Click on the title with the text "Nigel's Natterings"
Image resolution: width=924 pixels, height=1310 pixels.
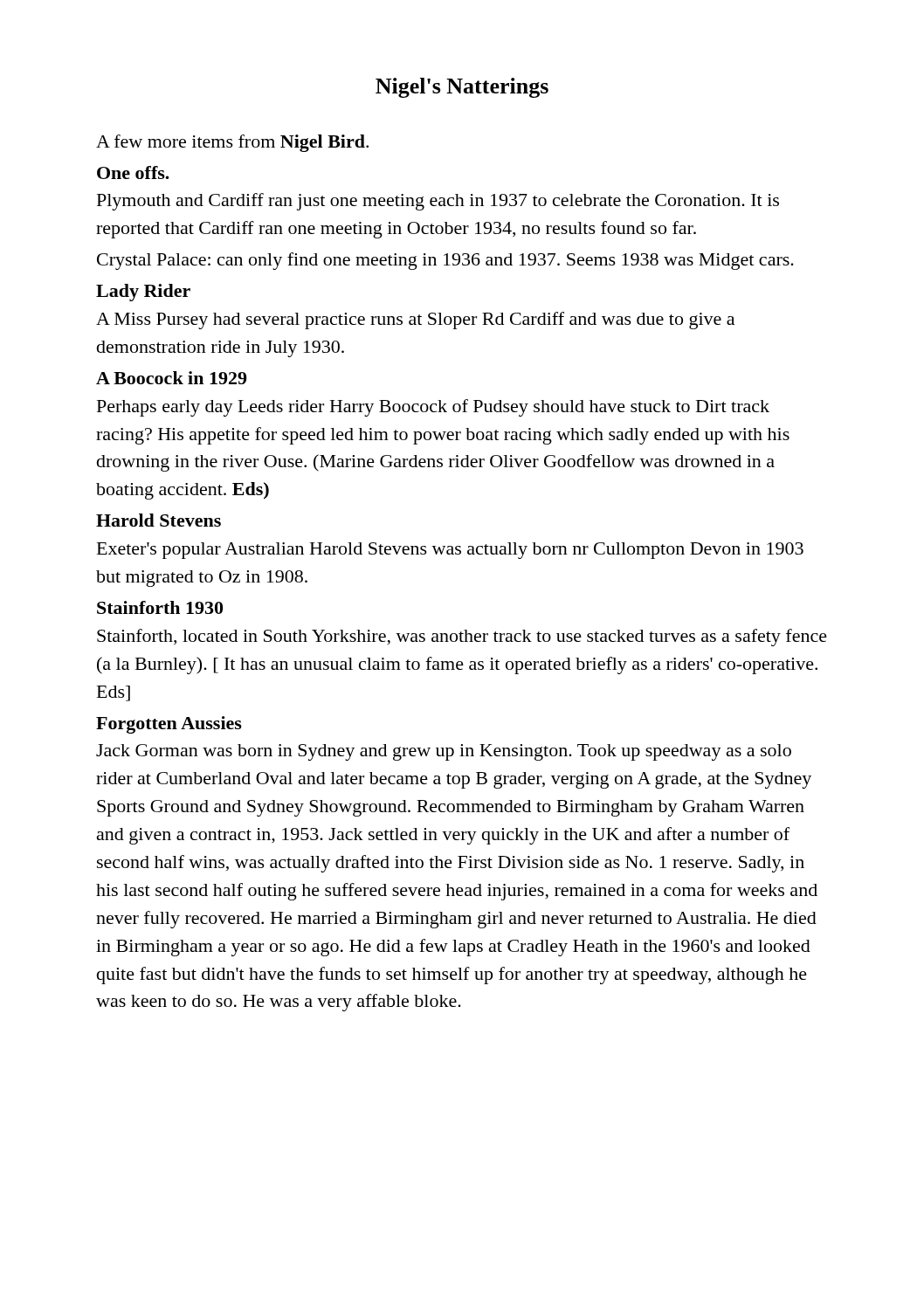(x=462, y=86)
